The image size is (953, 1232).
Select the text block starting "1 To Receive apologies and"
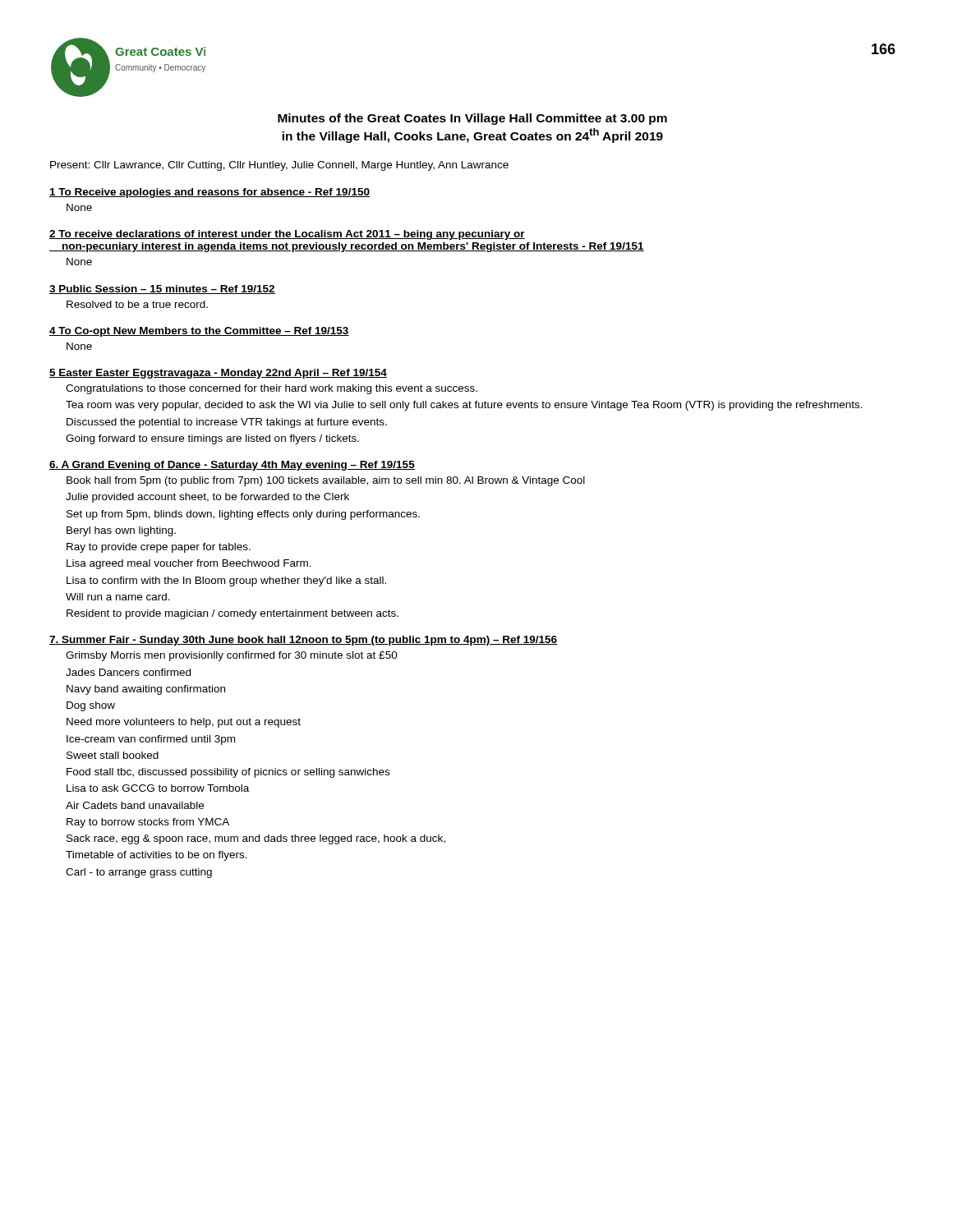tap(209, 192)
